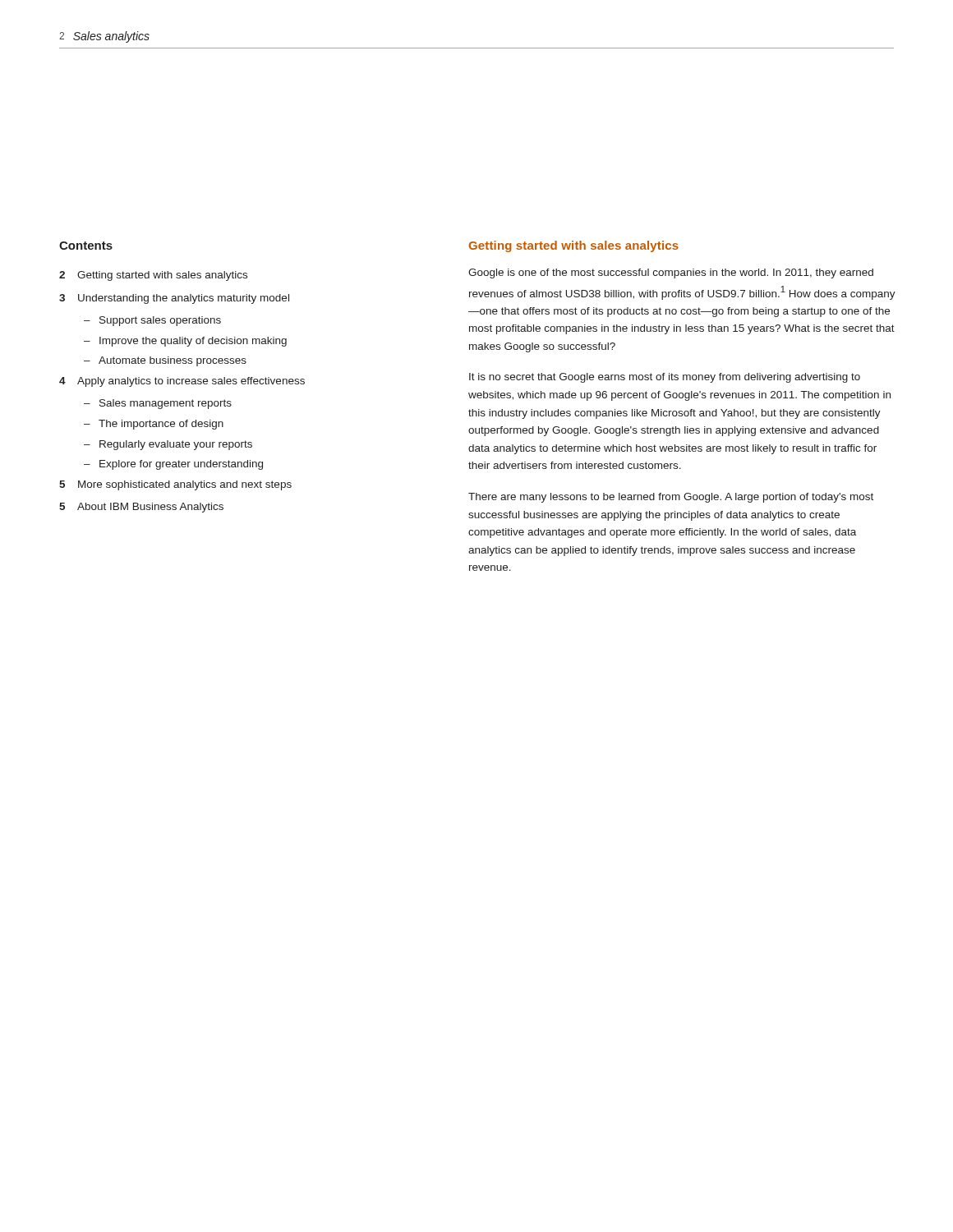
Task: Find the list item containing "– Improve the quality of decision"
Action: (x=186, y=340)
